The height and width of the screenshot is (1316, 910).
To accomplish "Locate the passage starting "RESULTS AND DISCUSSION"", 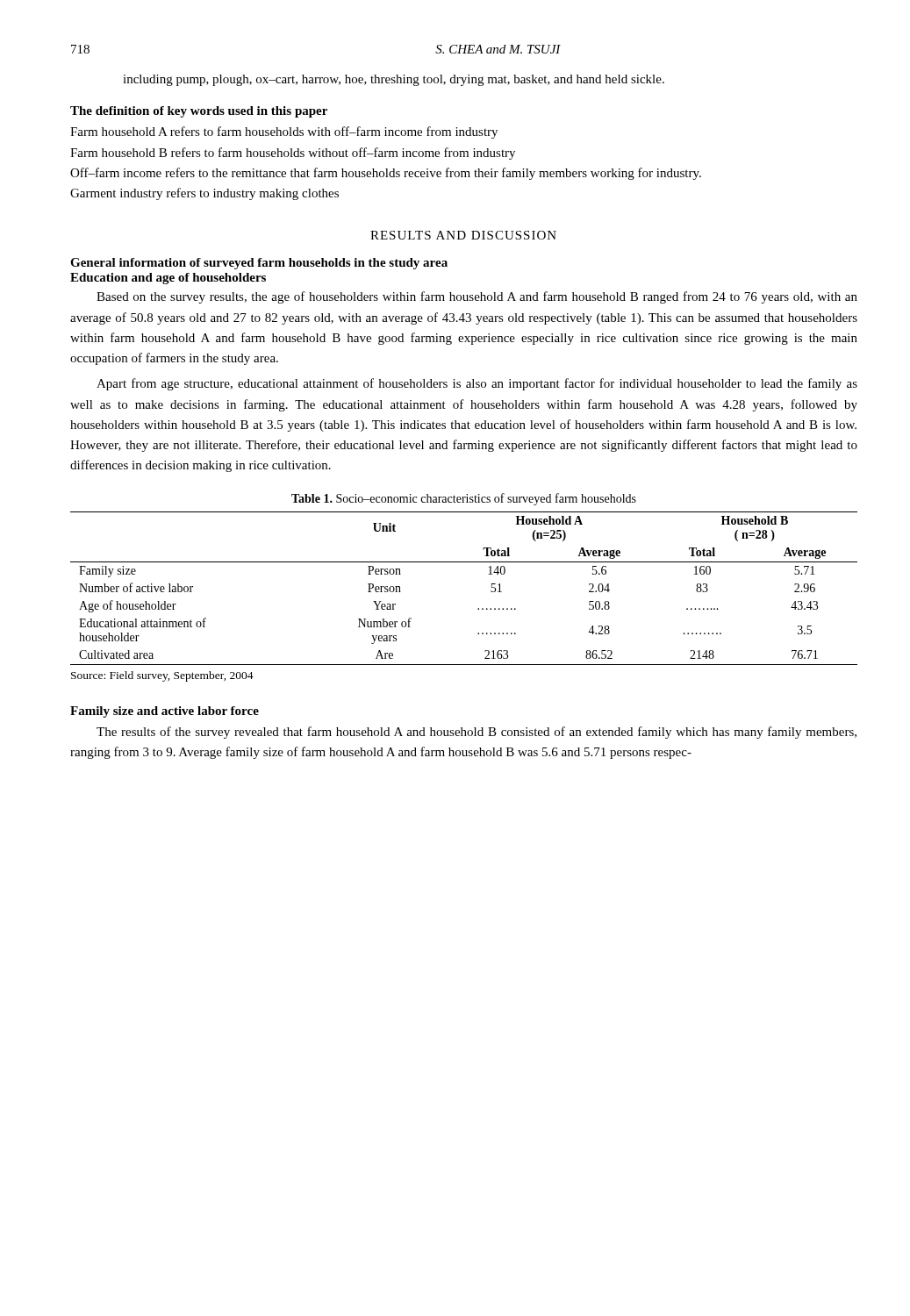I will [x=464, y=235].
